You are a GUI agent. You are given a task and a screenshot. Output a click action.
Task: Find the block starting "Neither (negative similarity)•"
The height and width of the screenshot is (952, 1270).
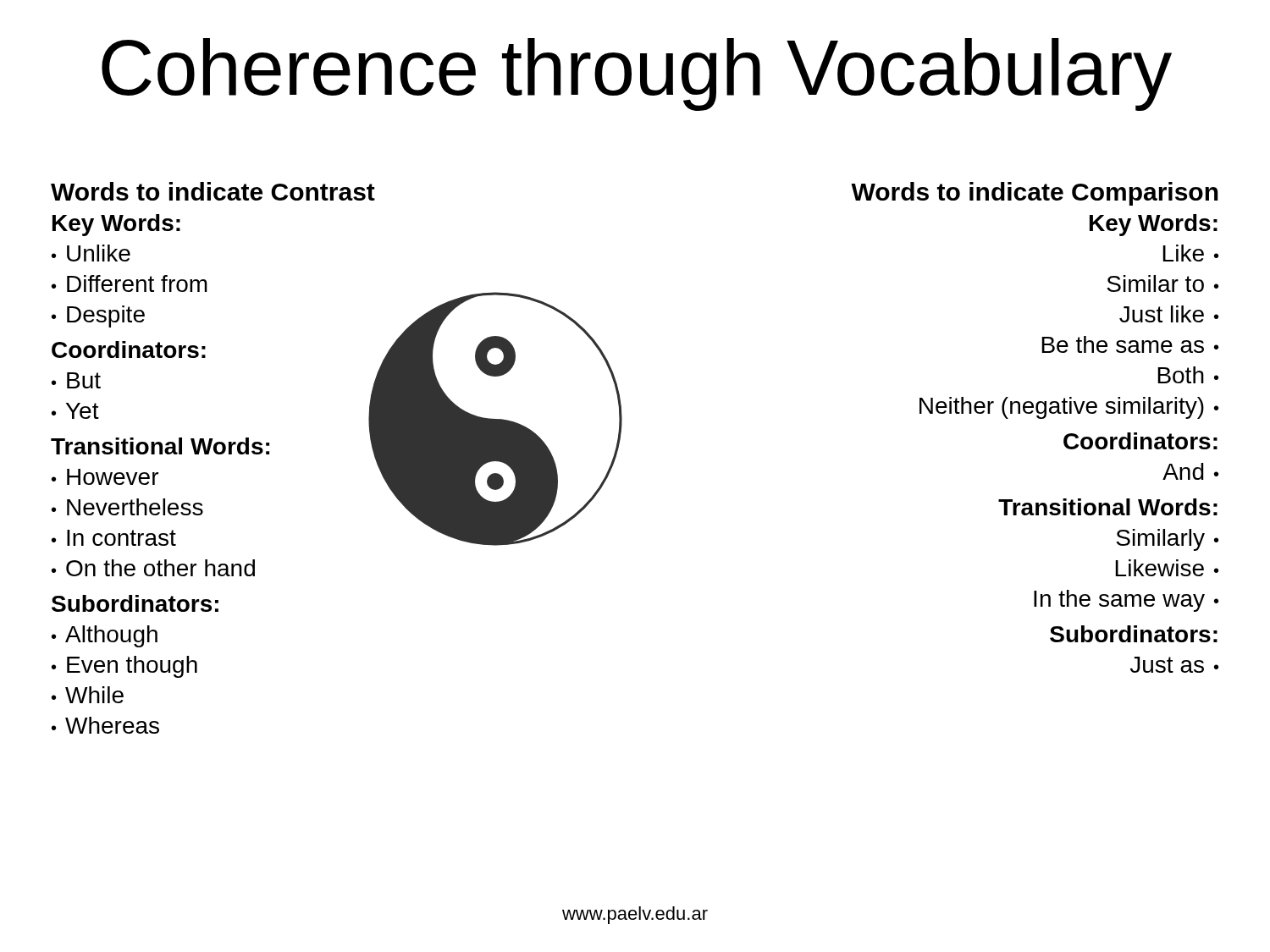[1068, 406]
